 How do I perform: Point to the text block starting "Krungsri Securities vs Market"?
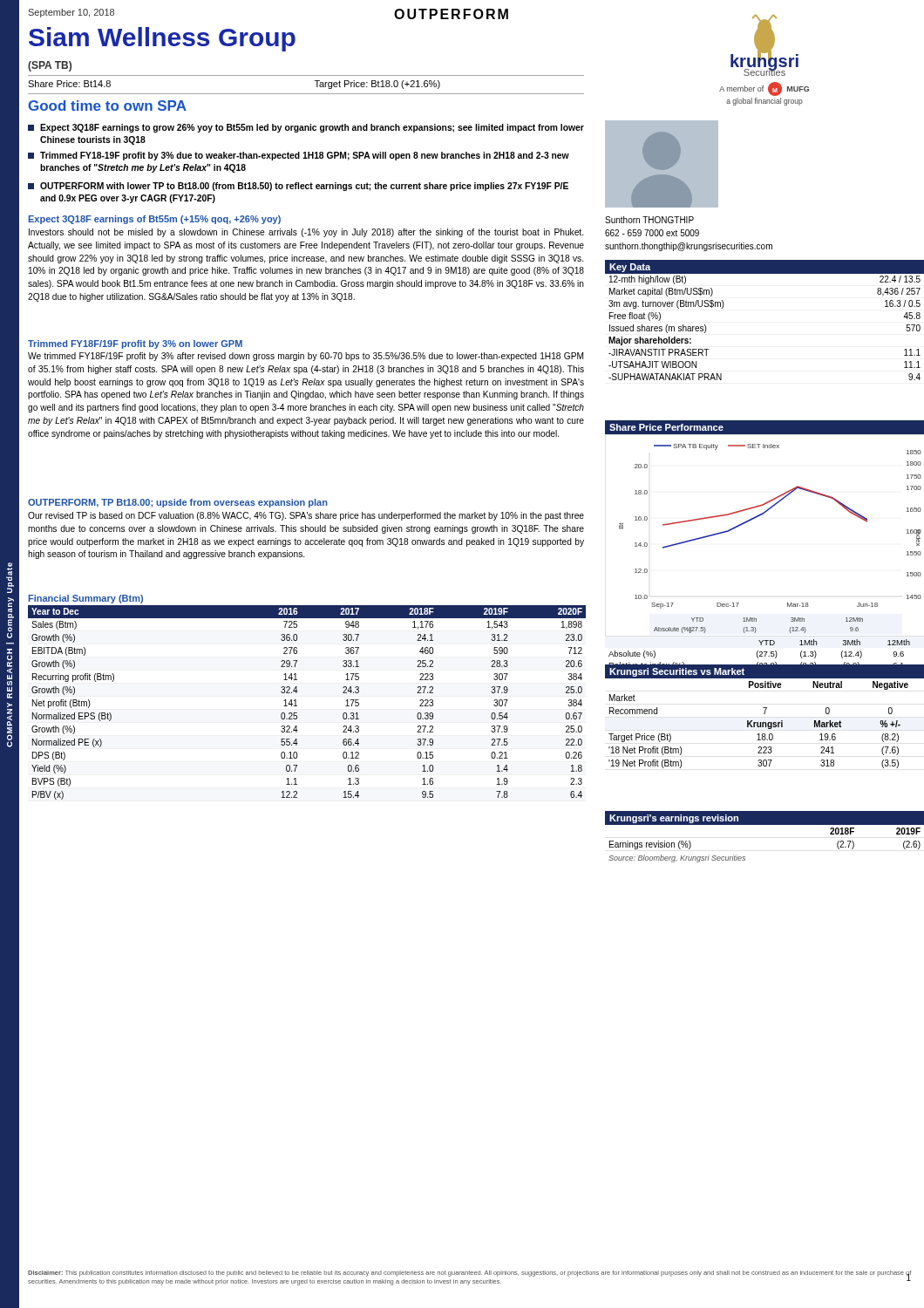click(x=677, y=671)
